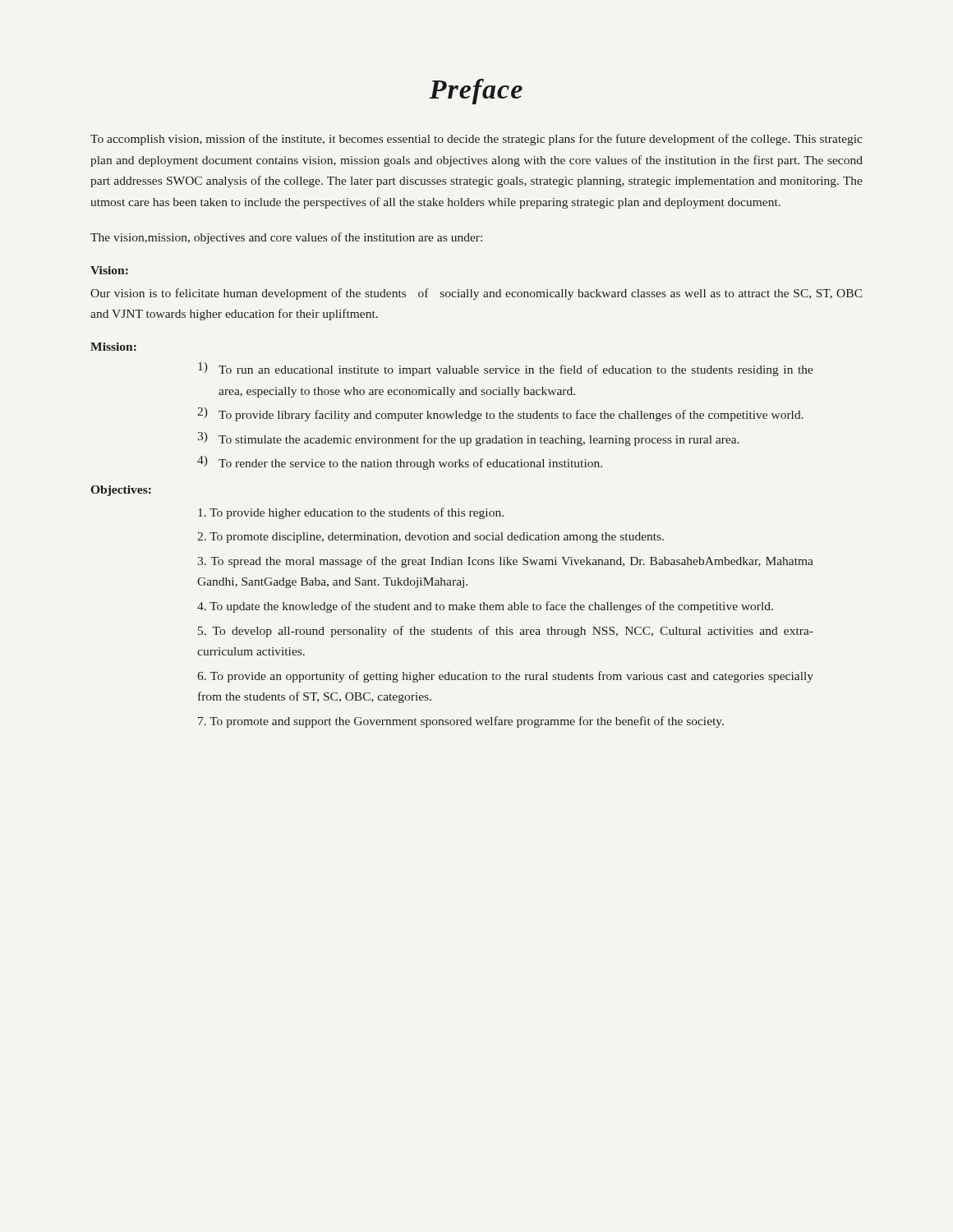Screen dimensions: 1232x953
Task: Find the block on this page that starts "3) To stimulate the academic environment"
Action: coord(469,439)
